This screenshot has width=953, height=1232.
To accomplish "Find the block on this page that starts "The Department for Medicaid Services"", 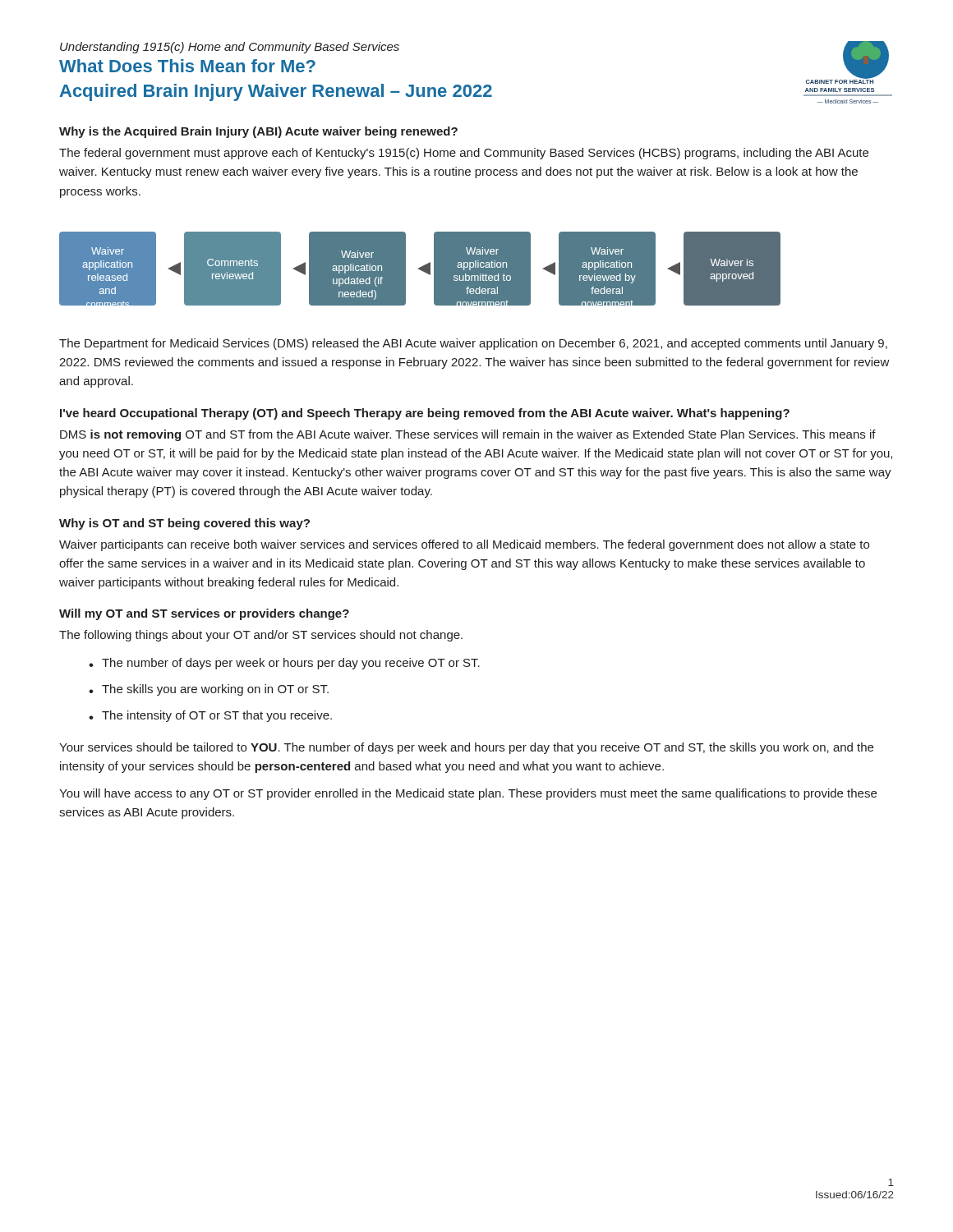I will click(x=474, y=362).
